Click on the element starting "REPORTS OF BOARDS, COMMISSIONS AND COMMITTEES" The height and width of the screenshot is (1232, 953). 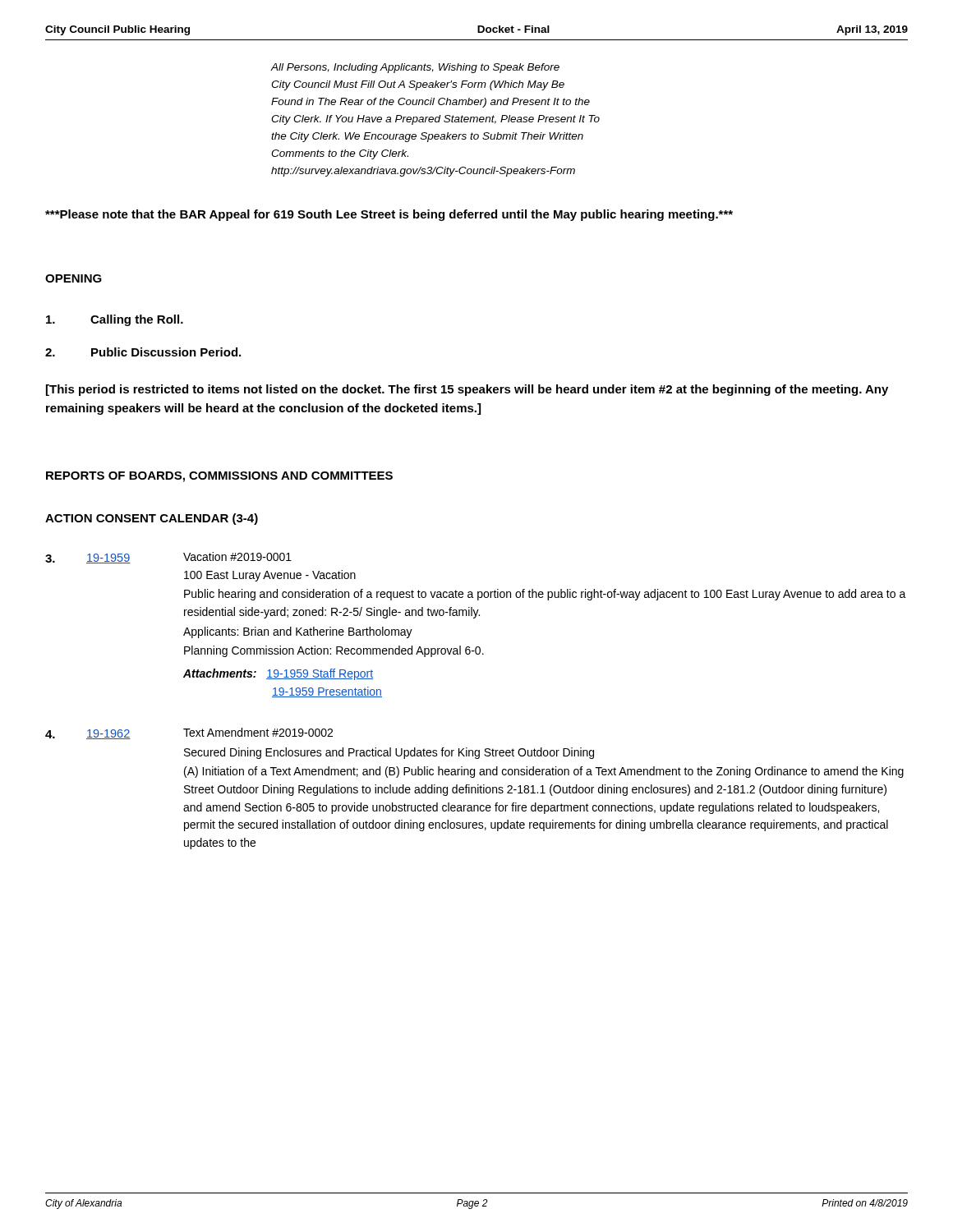coord(219,475)
